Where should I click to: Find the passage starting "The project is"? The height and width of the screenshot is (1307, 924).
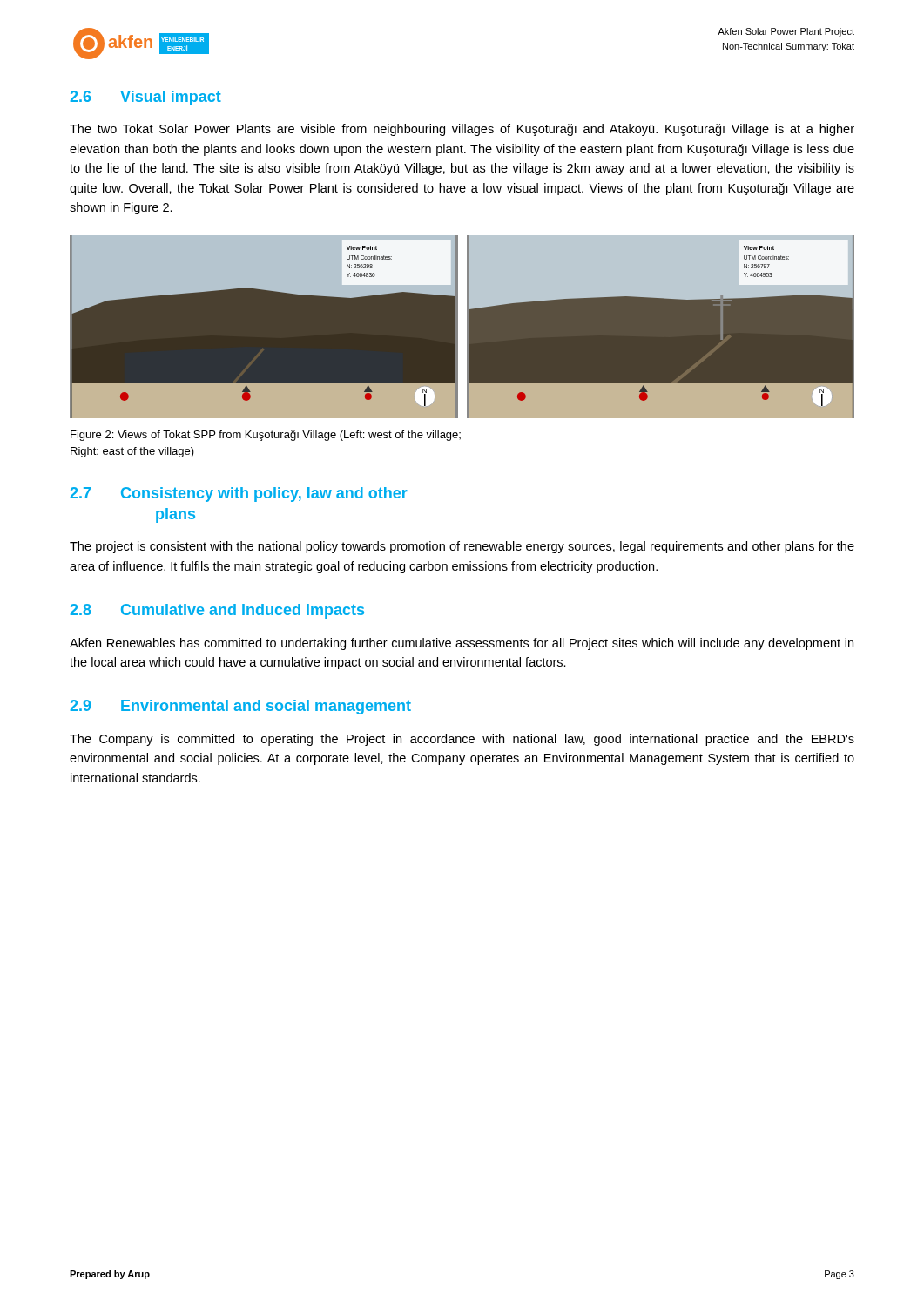point(462,556)
